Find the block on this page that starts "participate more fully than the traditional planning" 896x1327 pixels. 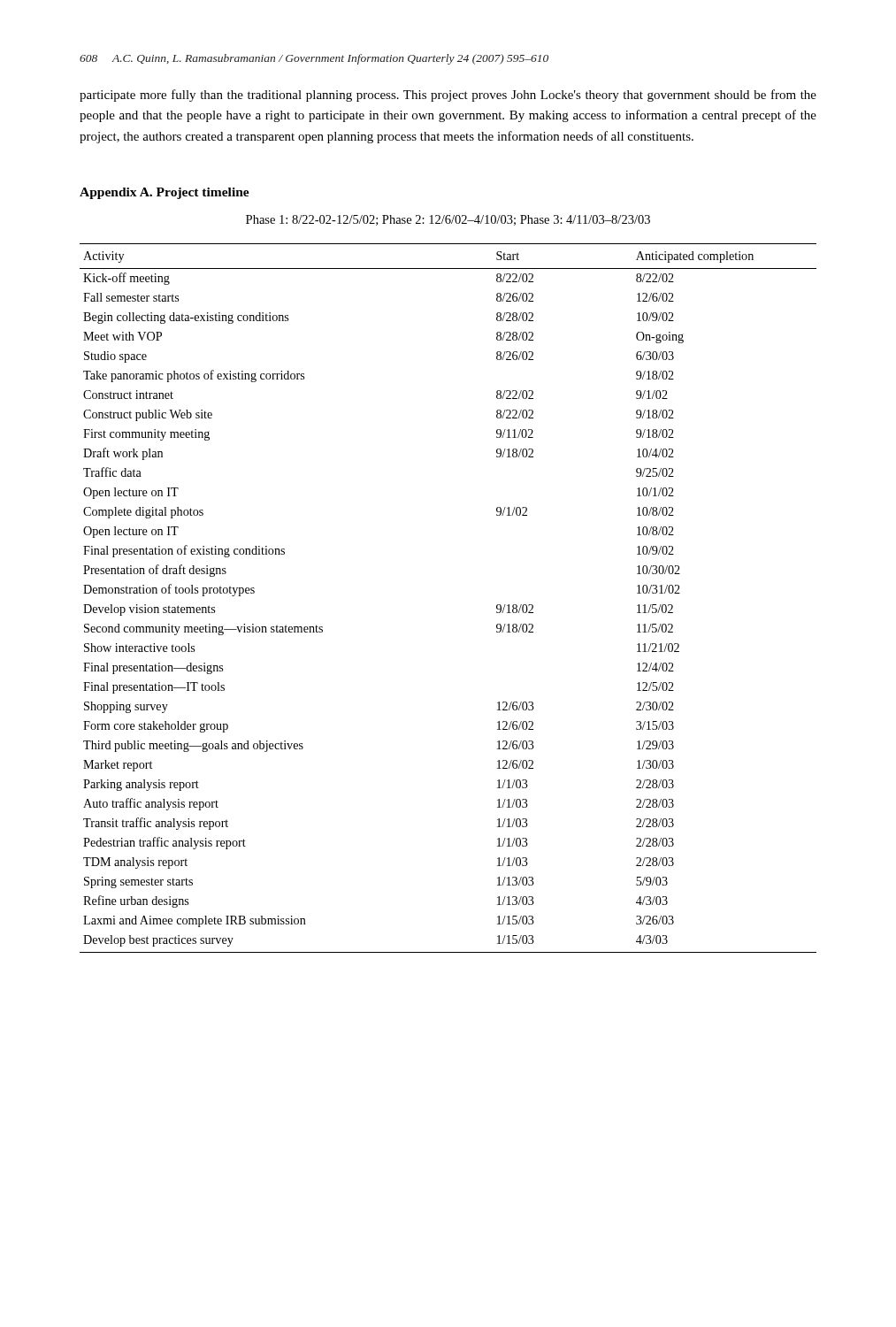(448, 115)
